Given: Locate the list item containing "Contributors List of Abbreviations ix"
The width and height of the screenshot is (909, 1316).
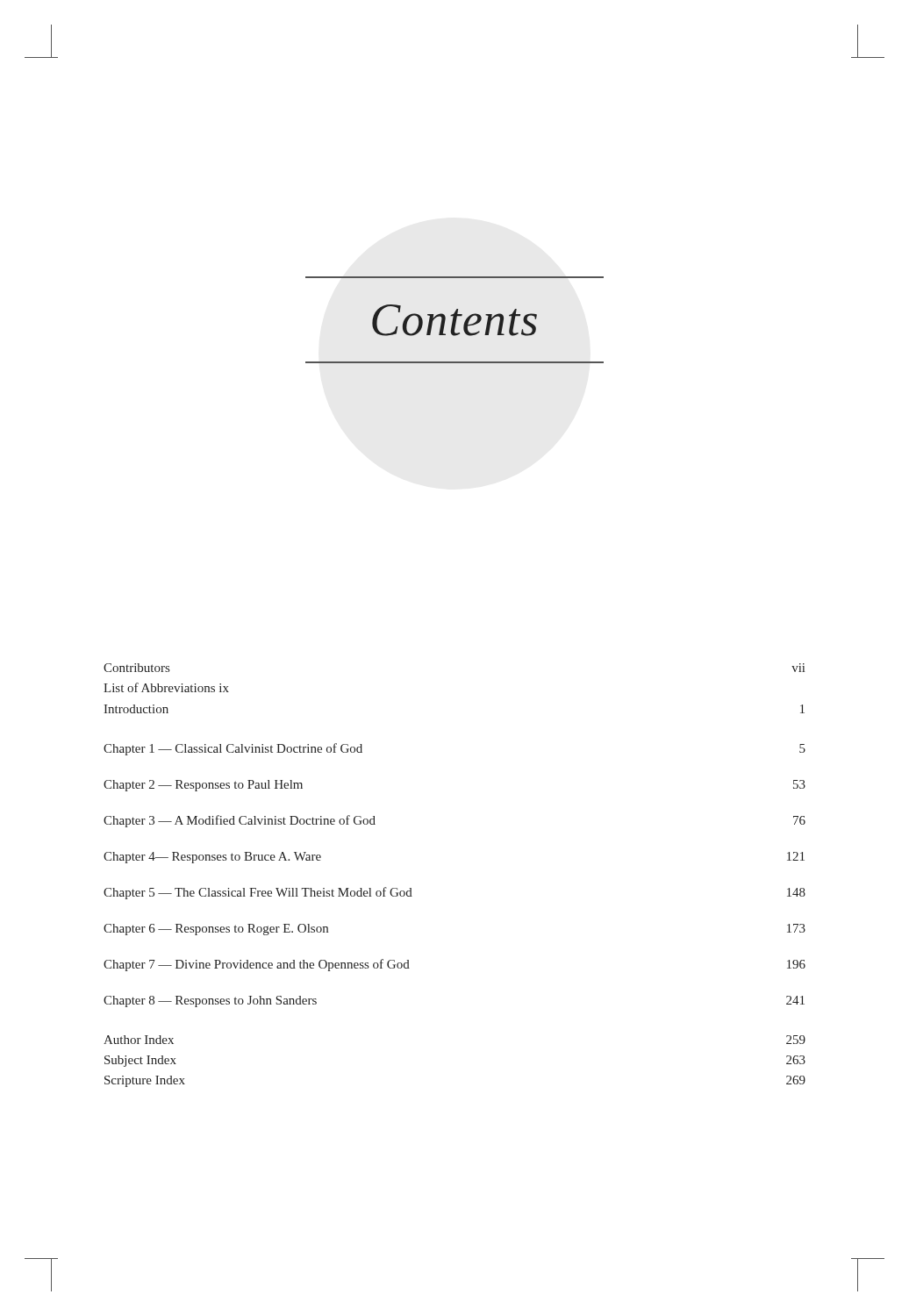Looking at the screenshot, I should (138, 667).
